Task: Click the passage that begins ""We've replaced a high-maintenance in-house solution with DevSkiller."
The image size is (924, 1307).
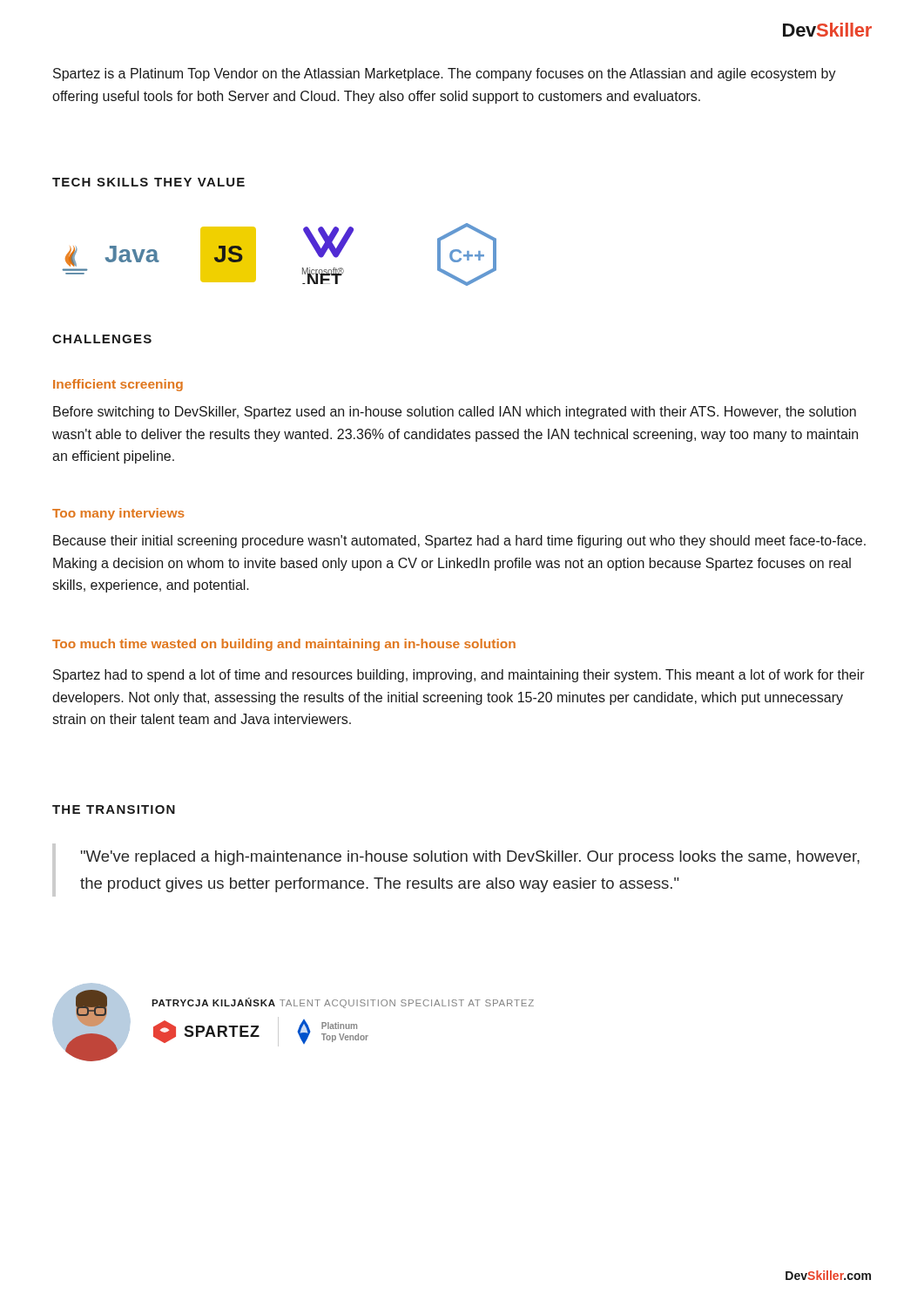Action: click(x=462, y=870)
